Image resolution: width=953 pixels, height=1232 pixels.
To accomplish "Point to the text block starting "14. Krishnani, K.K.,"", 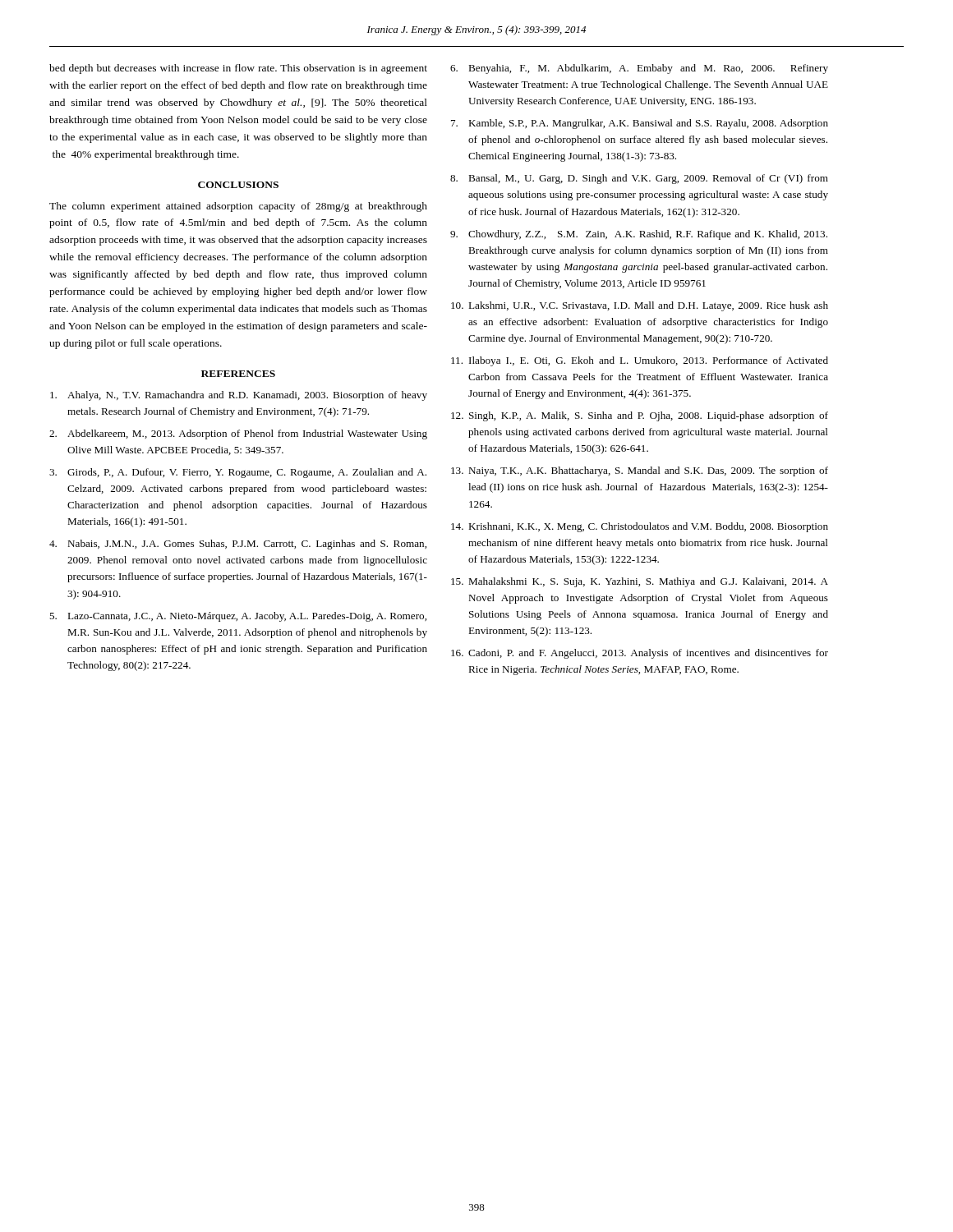I will tap(639, 543).
